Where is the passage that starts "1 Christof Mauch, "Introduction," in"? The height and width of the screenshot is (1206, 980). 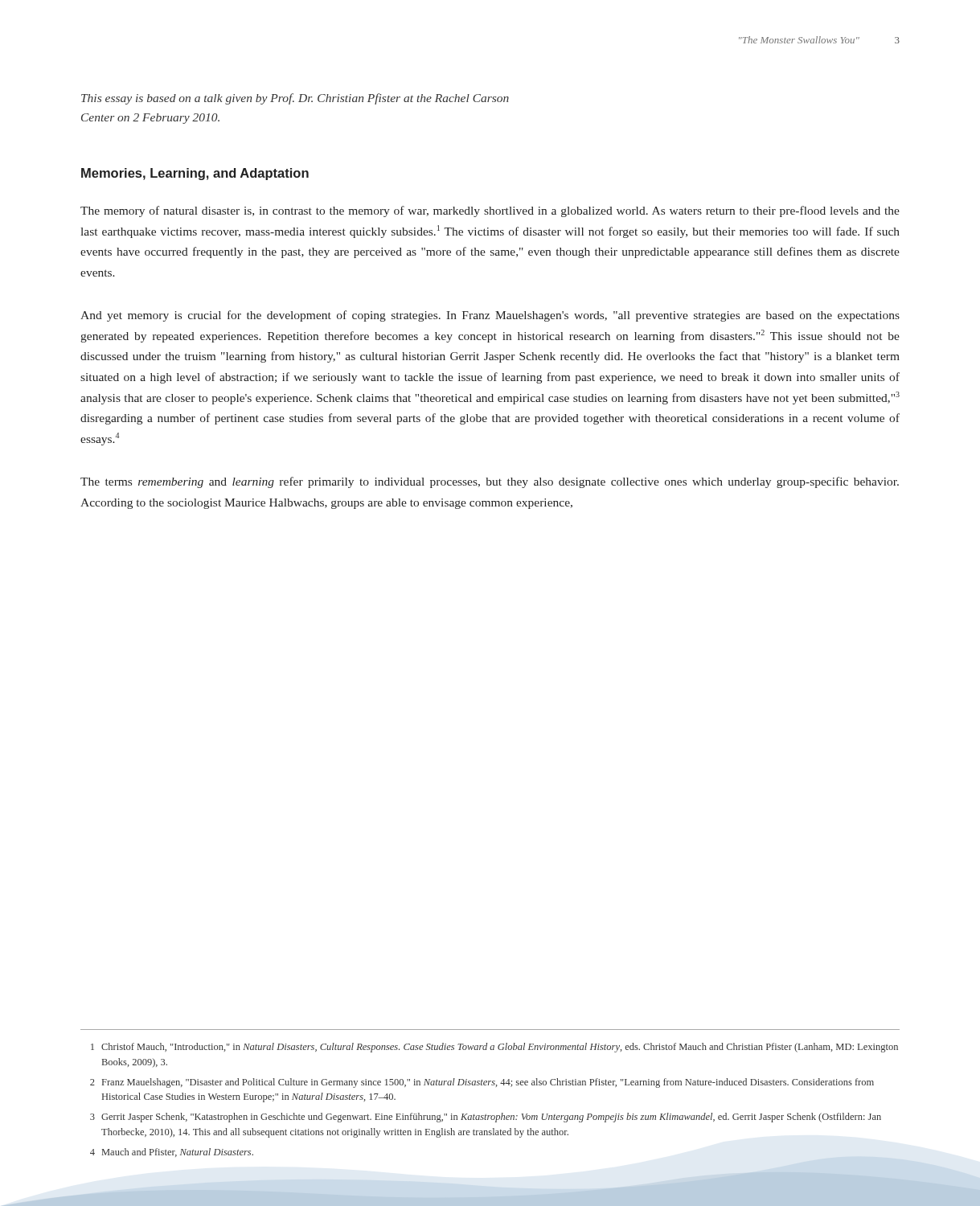490,1055
